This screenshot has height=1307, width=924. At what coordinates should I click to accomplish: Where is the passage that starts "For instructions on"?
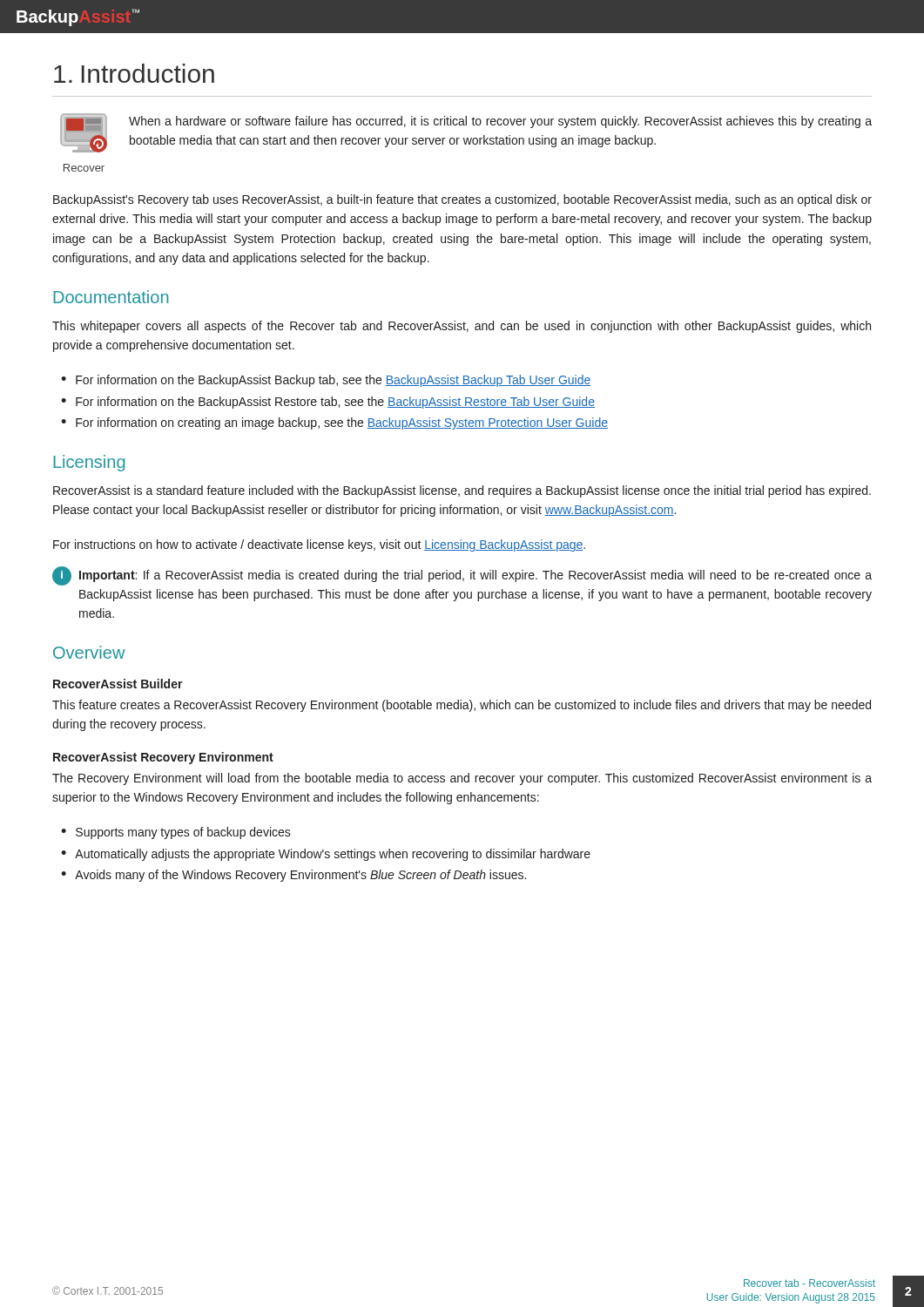coord(319,545)
